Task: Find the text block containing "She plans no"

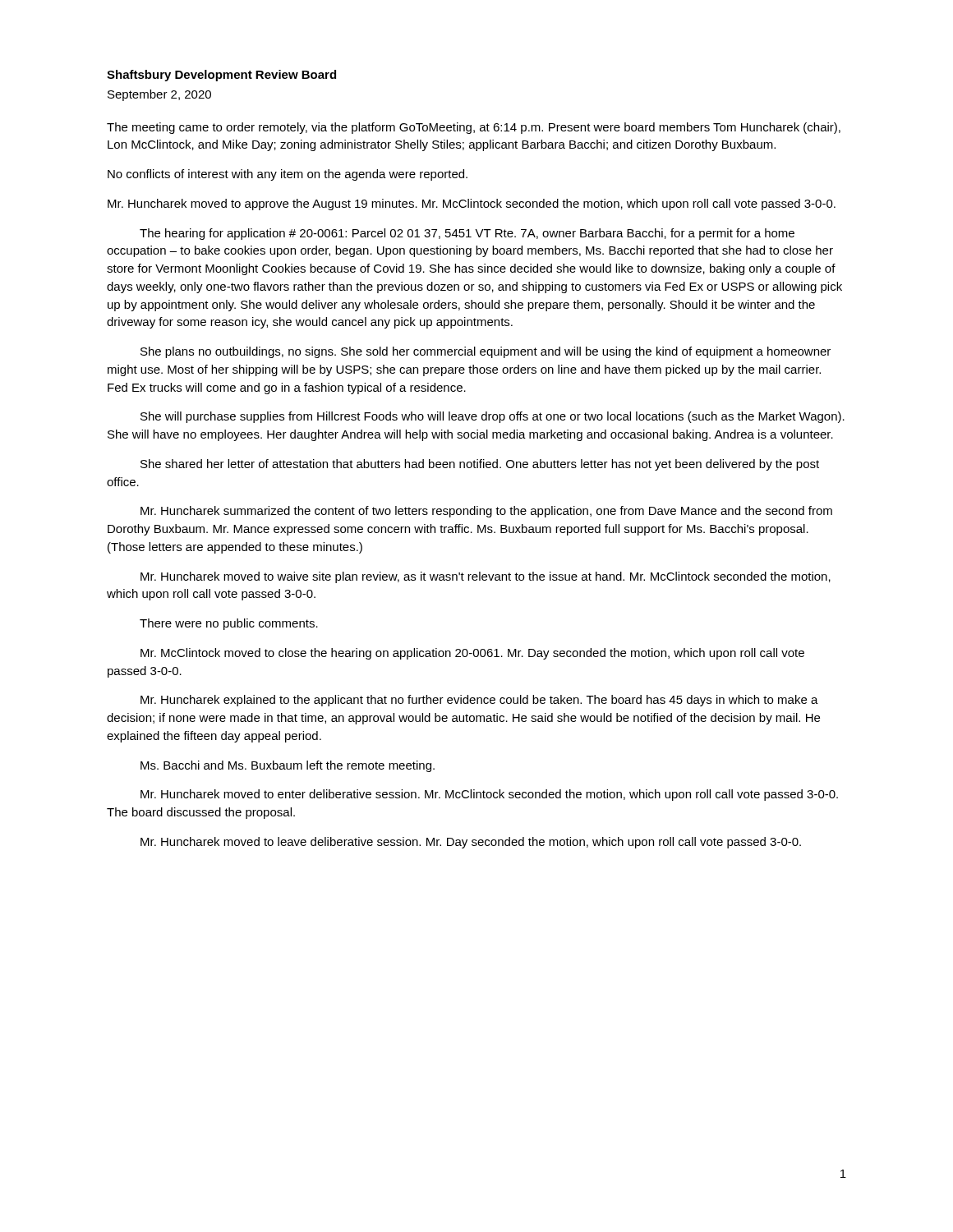Action: tap(469, 369)
